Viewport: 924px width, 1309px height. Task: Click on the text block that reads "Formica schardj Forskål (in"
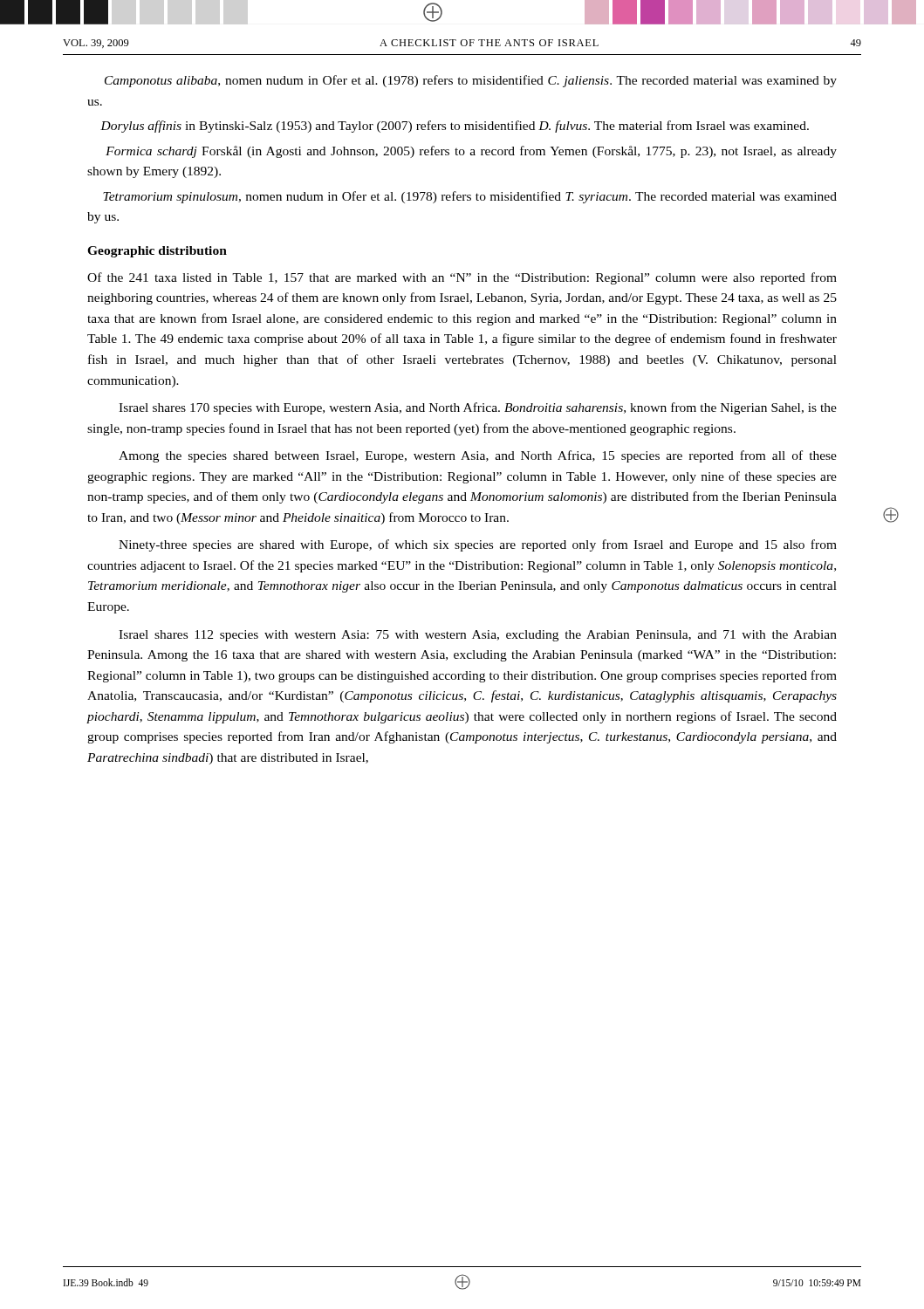[462, 160]
